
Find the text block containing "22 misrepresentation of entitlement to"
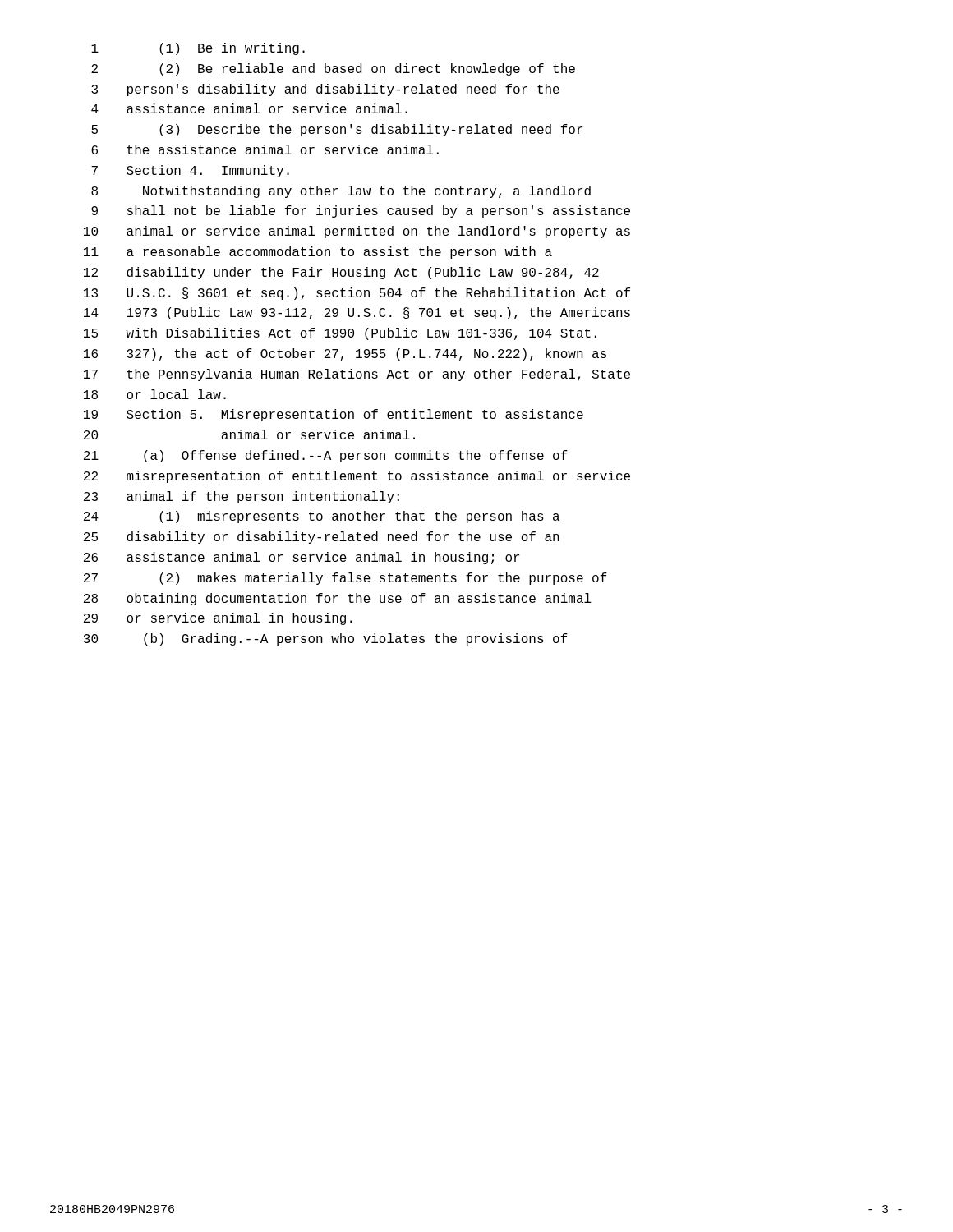click(x=476, y=477)
